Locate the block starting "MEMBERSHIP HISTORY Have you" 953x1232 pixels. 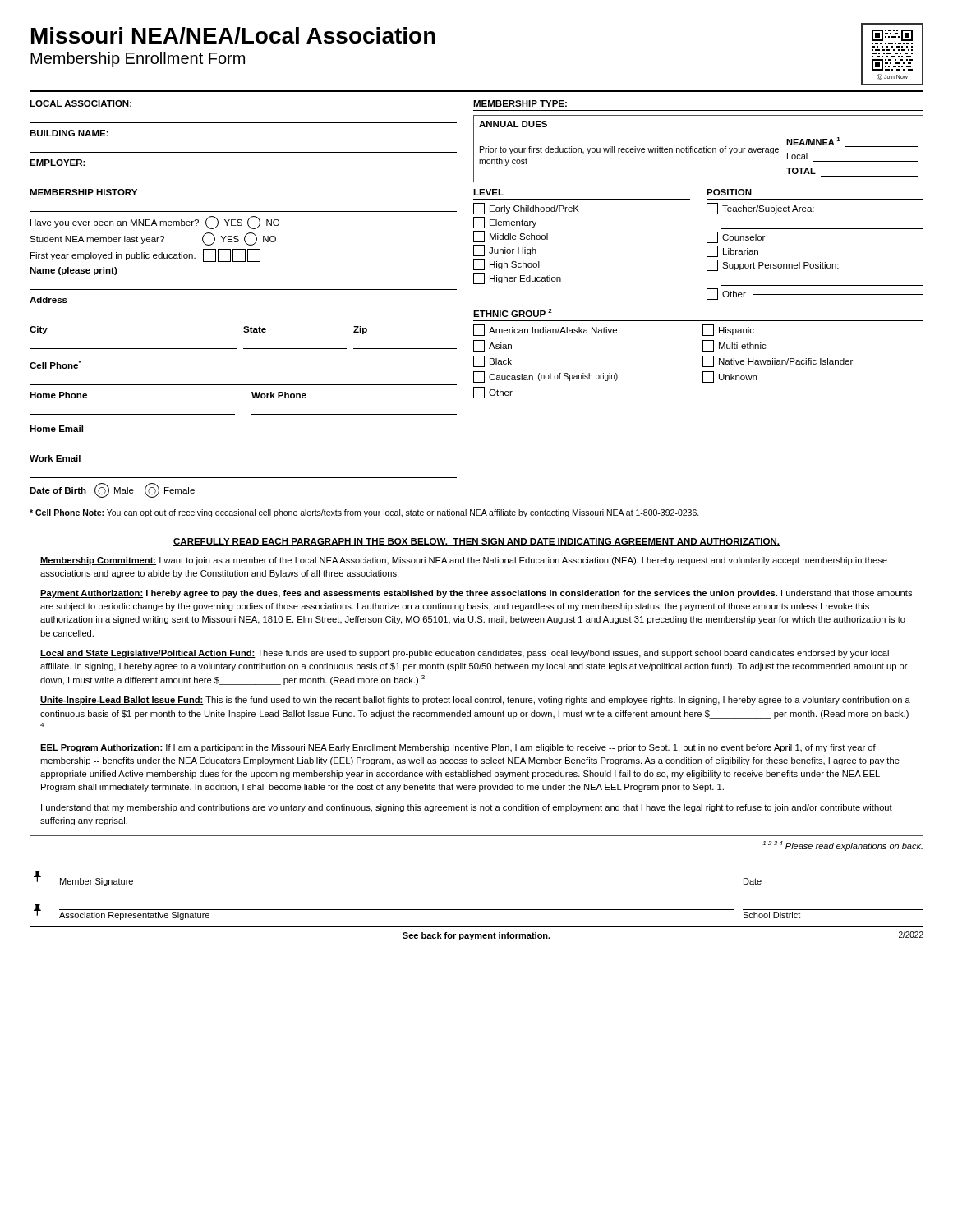coord(243,225)
